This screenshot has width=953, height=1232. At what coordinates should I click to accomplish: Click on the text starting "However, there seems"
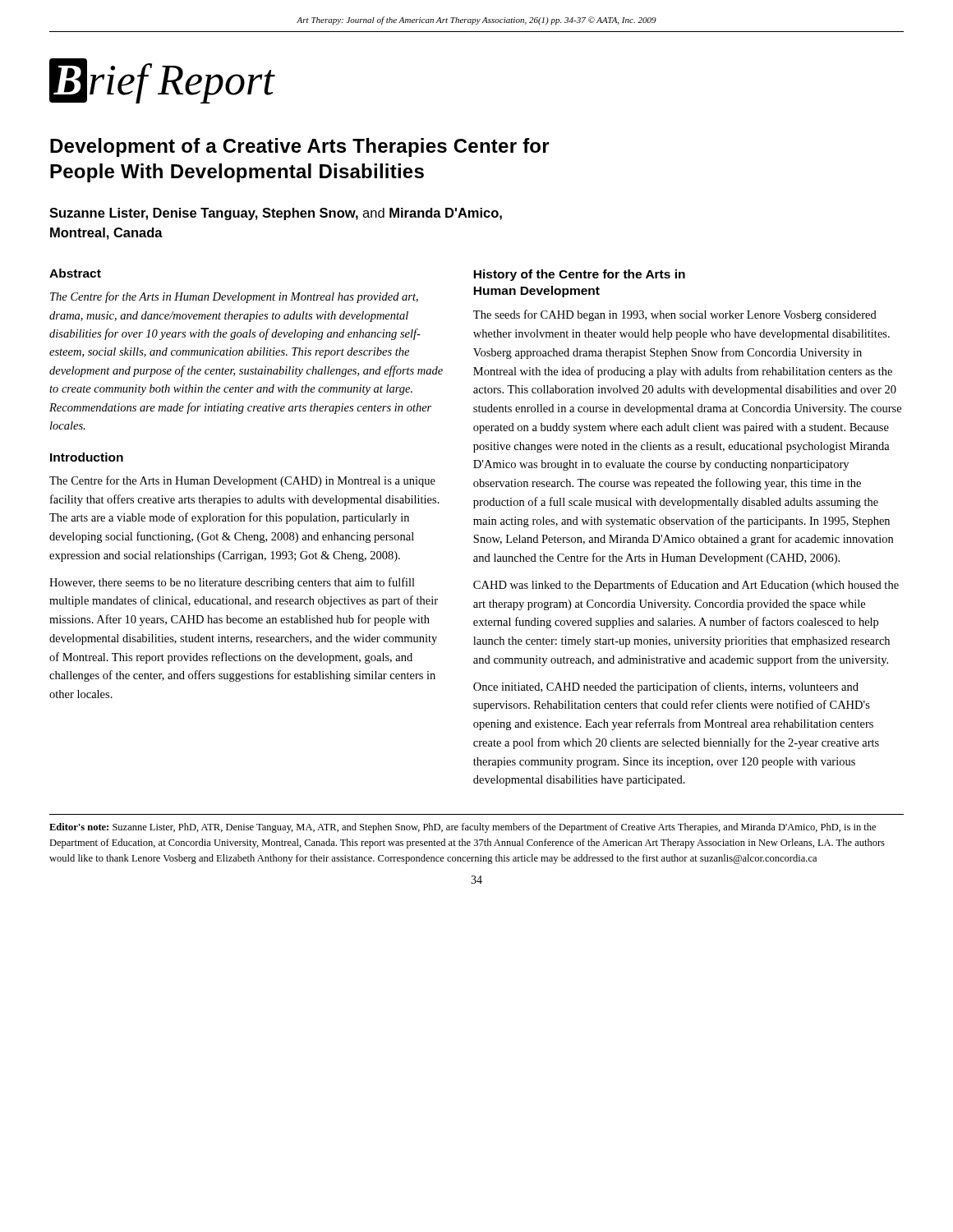pos(244,638)
